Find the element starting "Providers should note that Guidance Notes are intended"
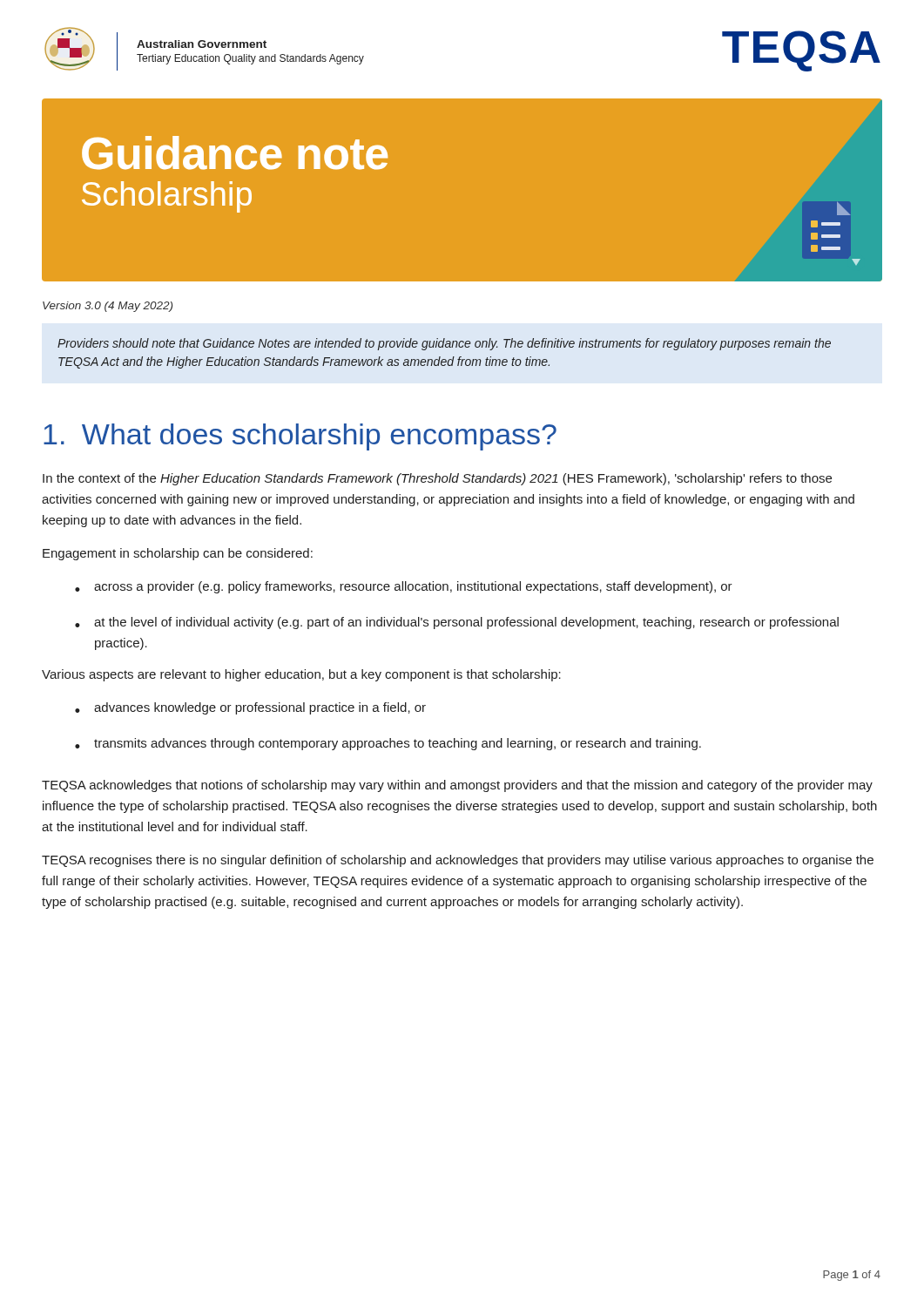The height and width of the screenshot is (1307, 924). click(x=444, y=353)
